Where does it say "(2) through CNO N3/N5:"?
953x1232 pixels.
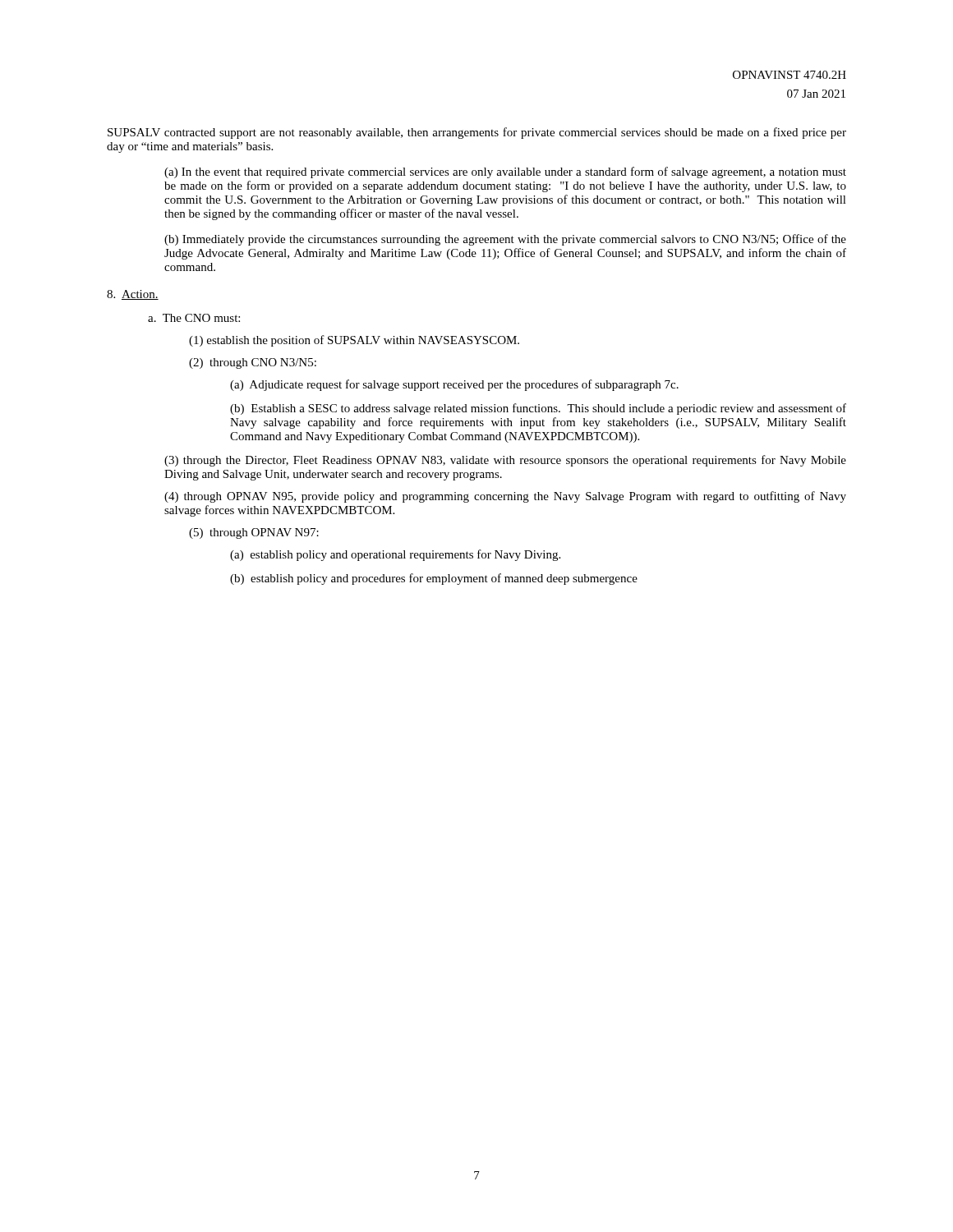click(253, 362)
